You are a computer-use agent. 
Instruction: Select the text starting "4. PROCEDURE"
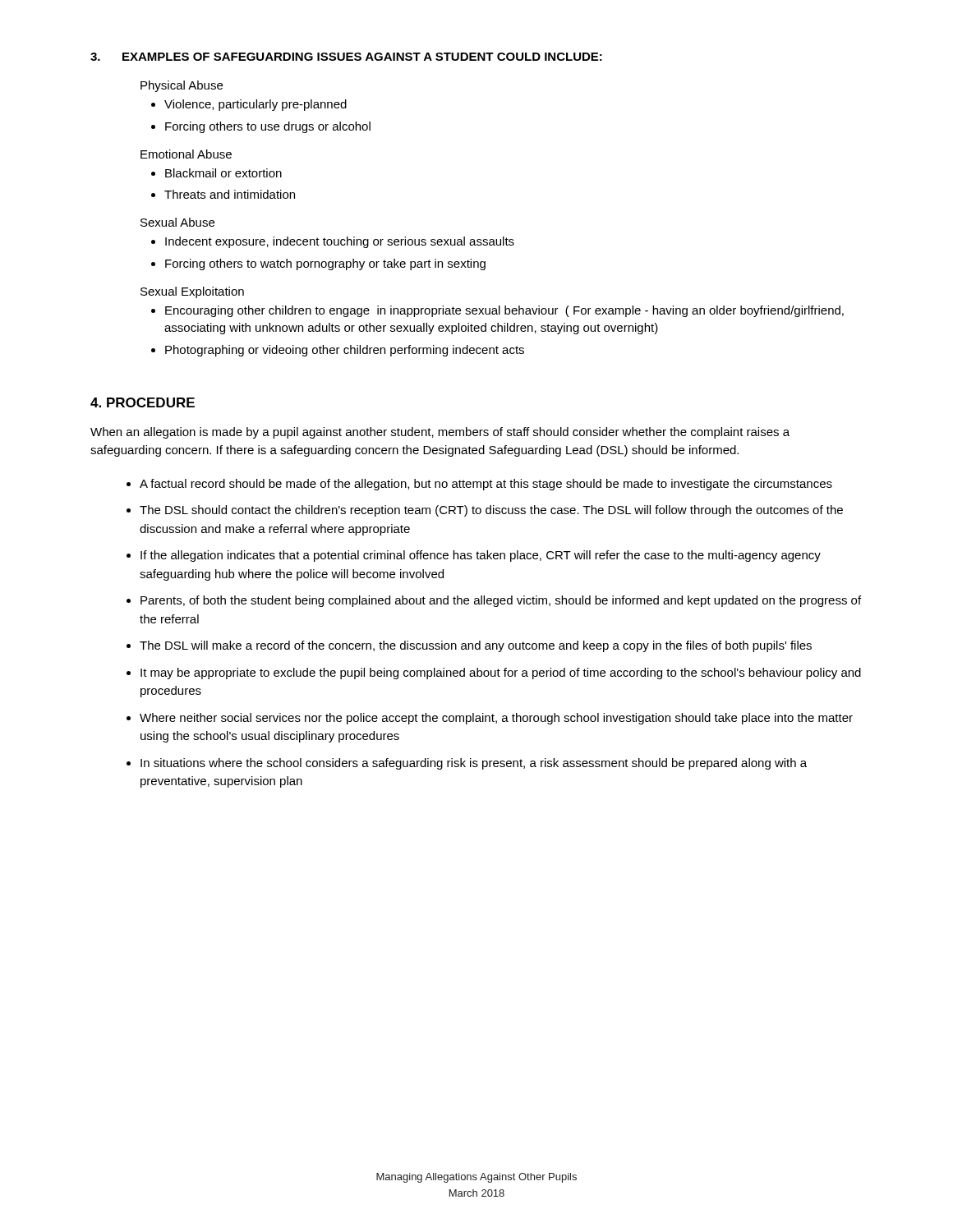(x=143, y=403)
